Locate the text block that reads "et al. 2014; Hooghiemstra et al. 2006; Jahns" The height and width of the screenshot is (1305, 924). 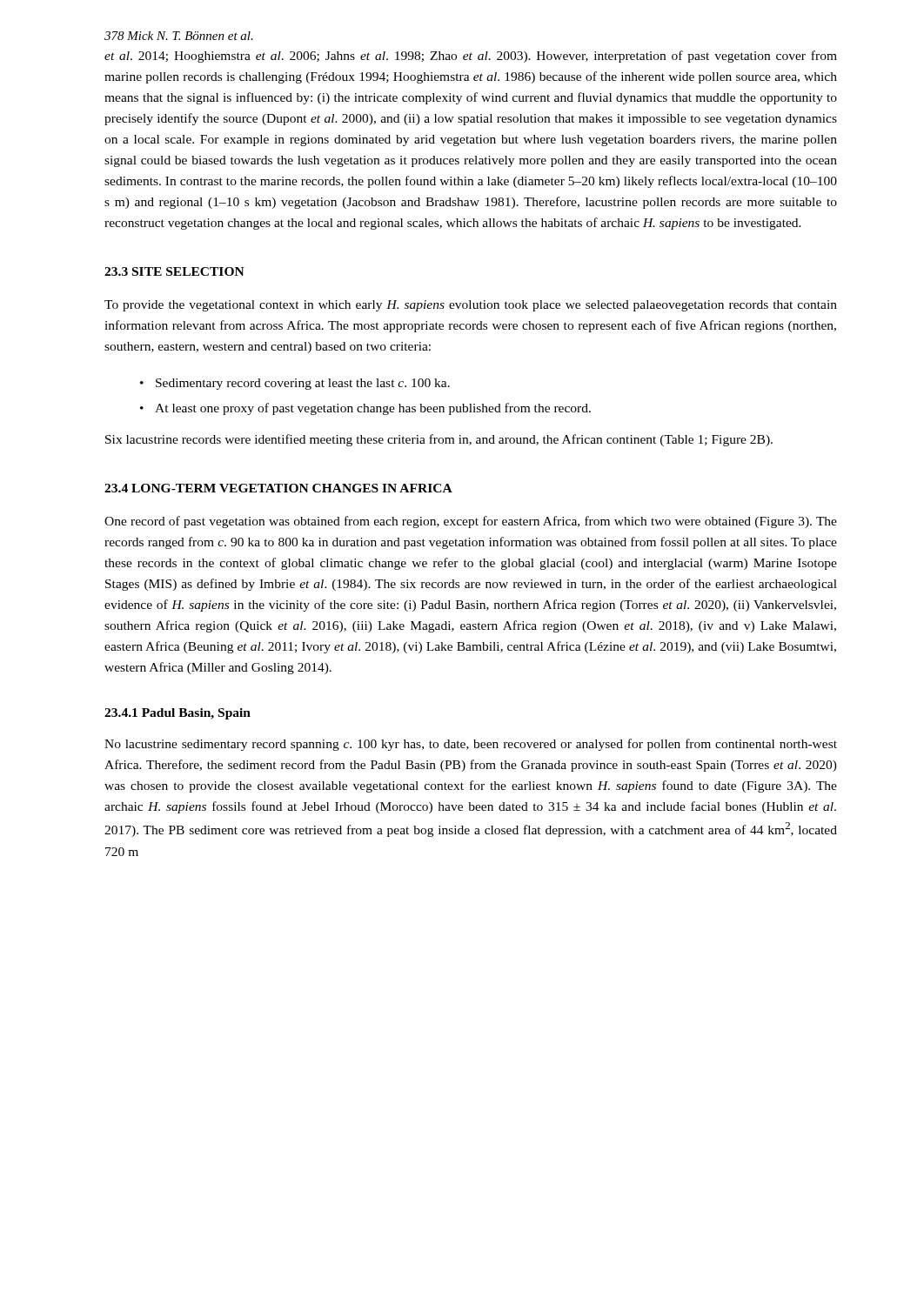click(471, 139)
